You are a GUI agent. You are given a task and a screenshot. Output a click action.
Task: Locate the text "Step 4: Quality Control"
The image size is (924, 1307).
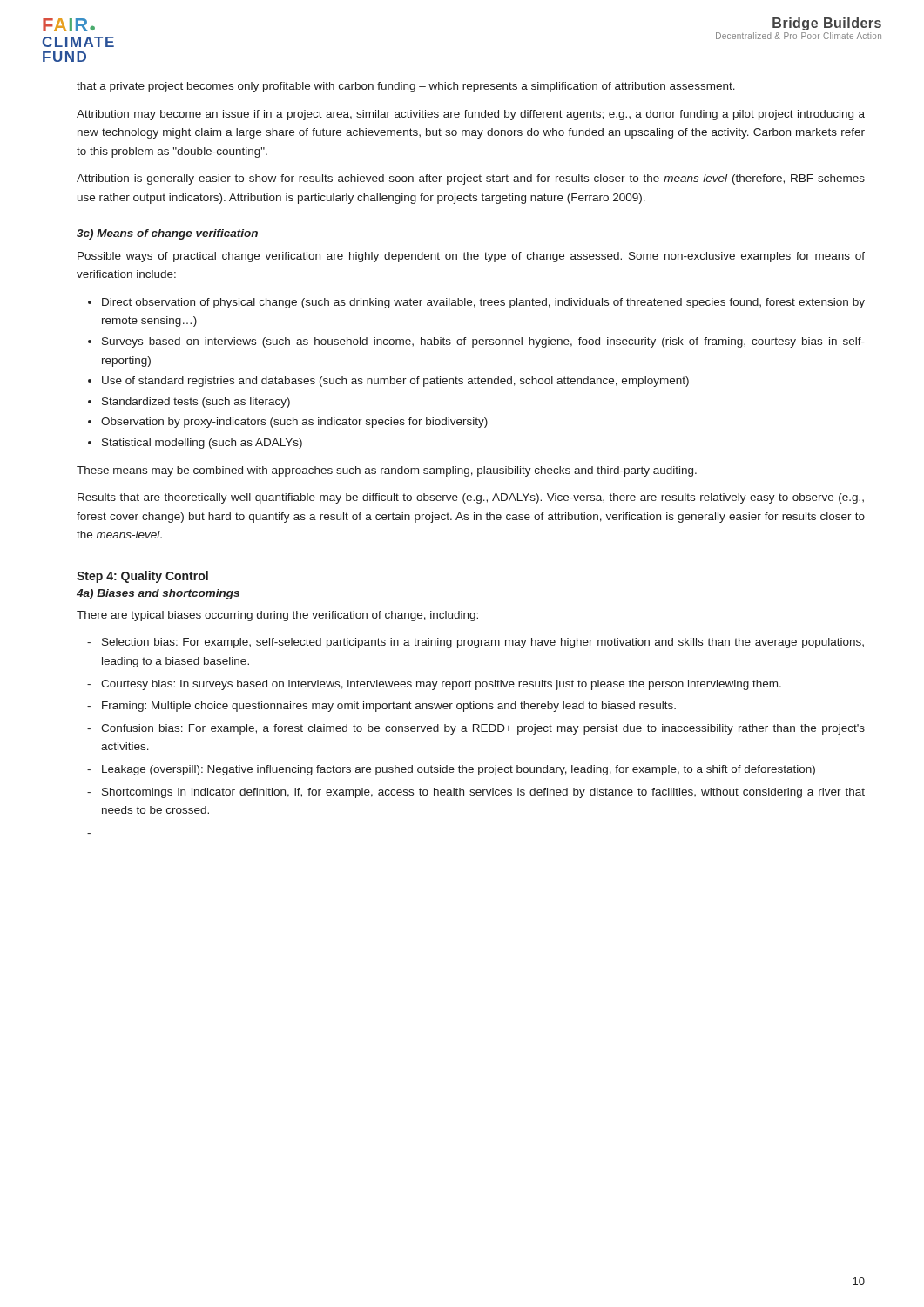pos(143,576)
